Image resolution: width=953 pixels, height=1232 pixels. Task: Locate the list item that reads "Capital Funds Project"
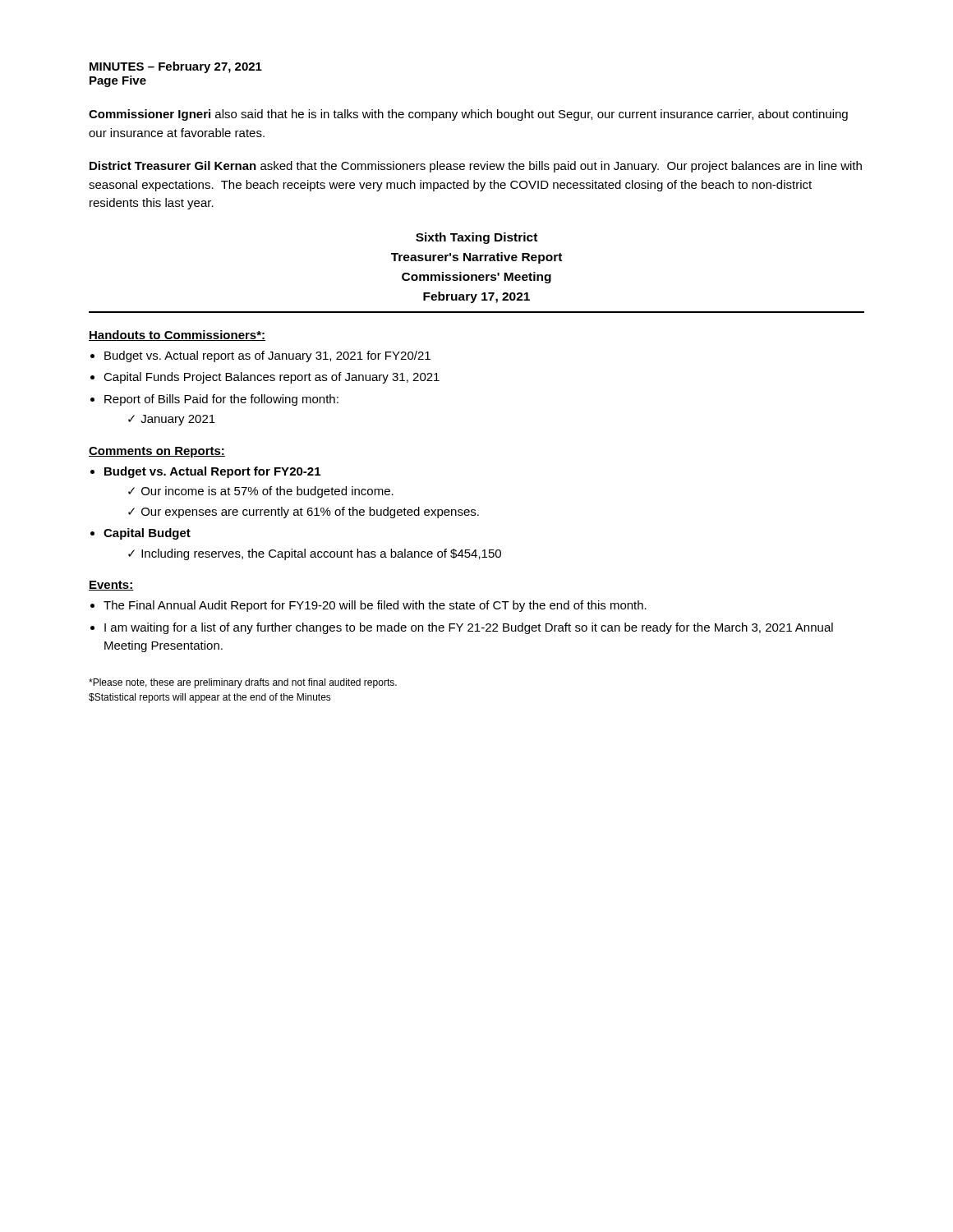click(x=272, y=377)
